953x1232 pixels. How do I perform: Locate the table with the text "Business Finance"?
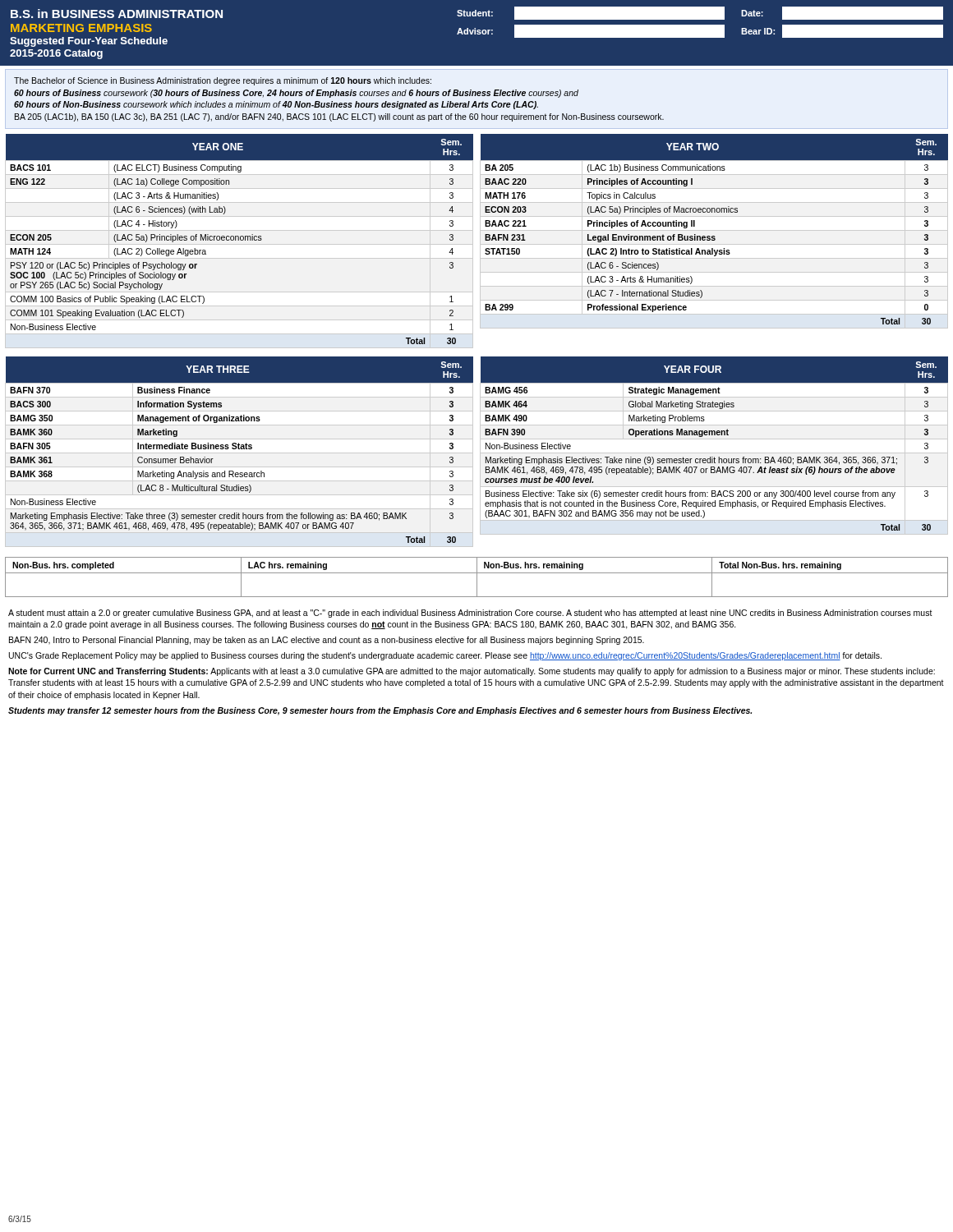[x=239, y=452]
